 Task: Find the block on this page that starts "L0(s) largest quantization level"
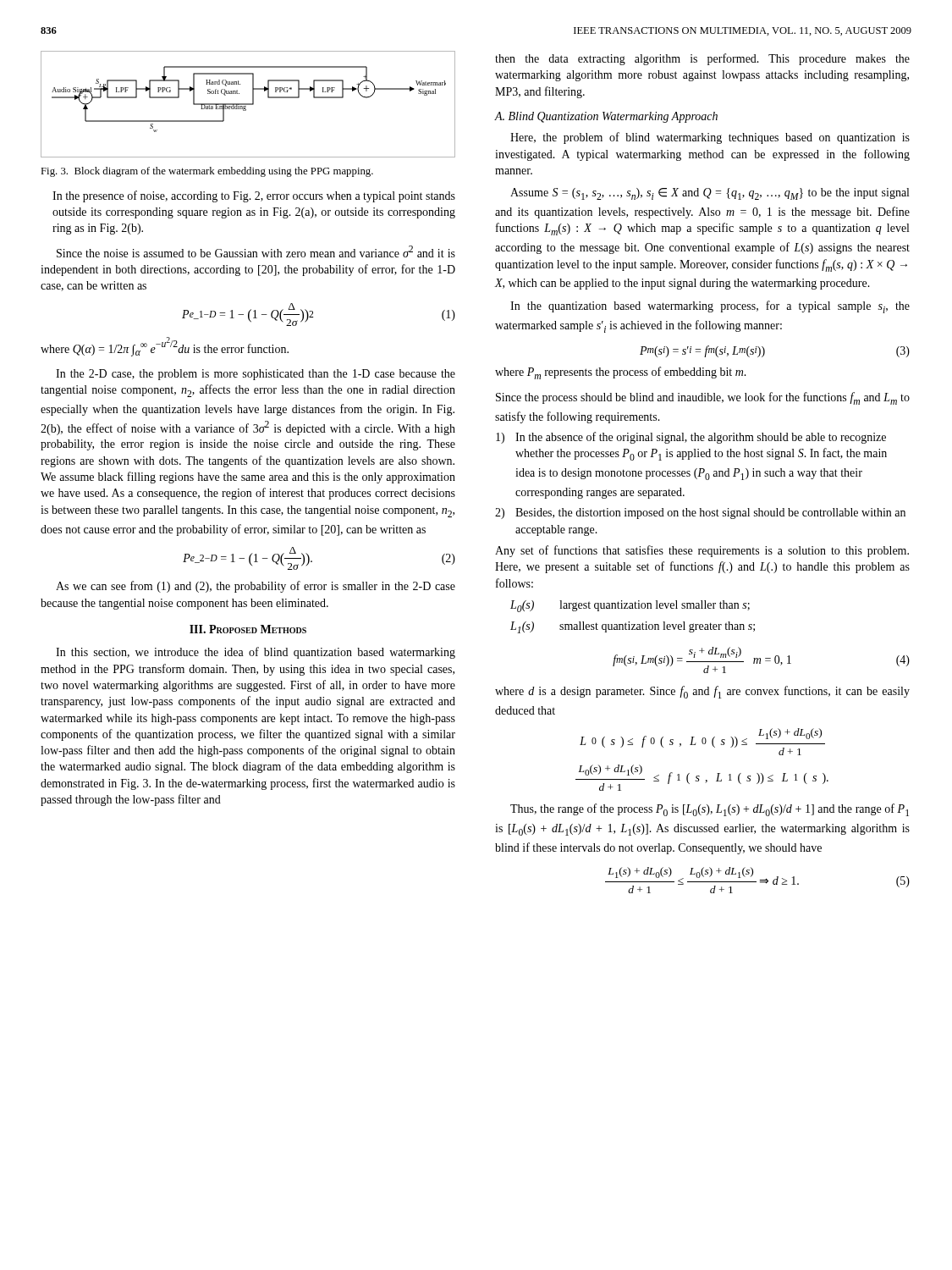pyautogui.click(x=710, y=617)
